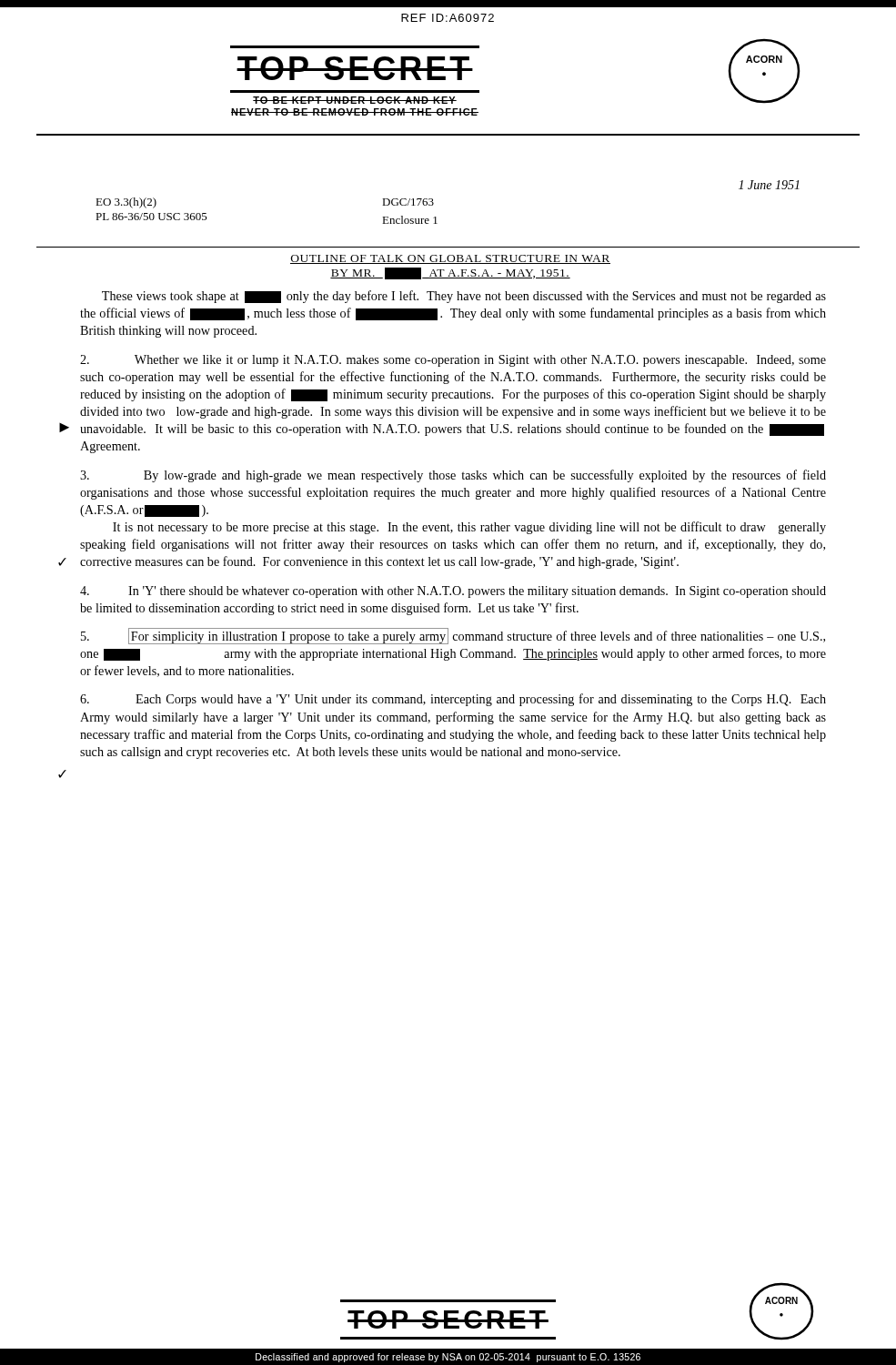This screenshot has height=1365, width=896.
Task: Point to the passage starting "Enclosure 1"
Action: coord(410,220)
